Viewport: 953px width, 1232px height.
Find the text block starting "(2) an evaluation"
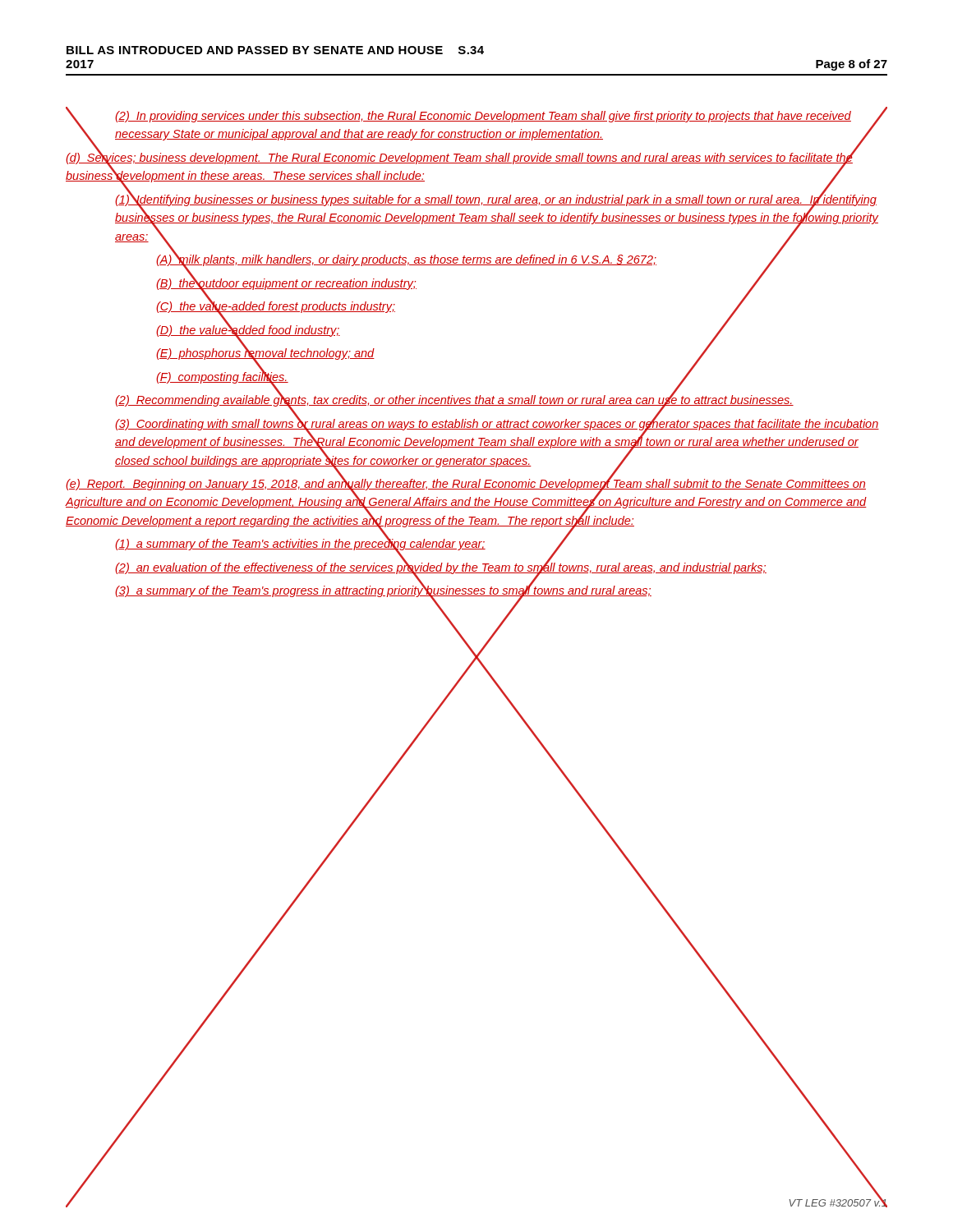(x=501, y=568)
